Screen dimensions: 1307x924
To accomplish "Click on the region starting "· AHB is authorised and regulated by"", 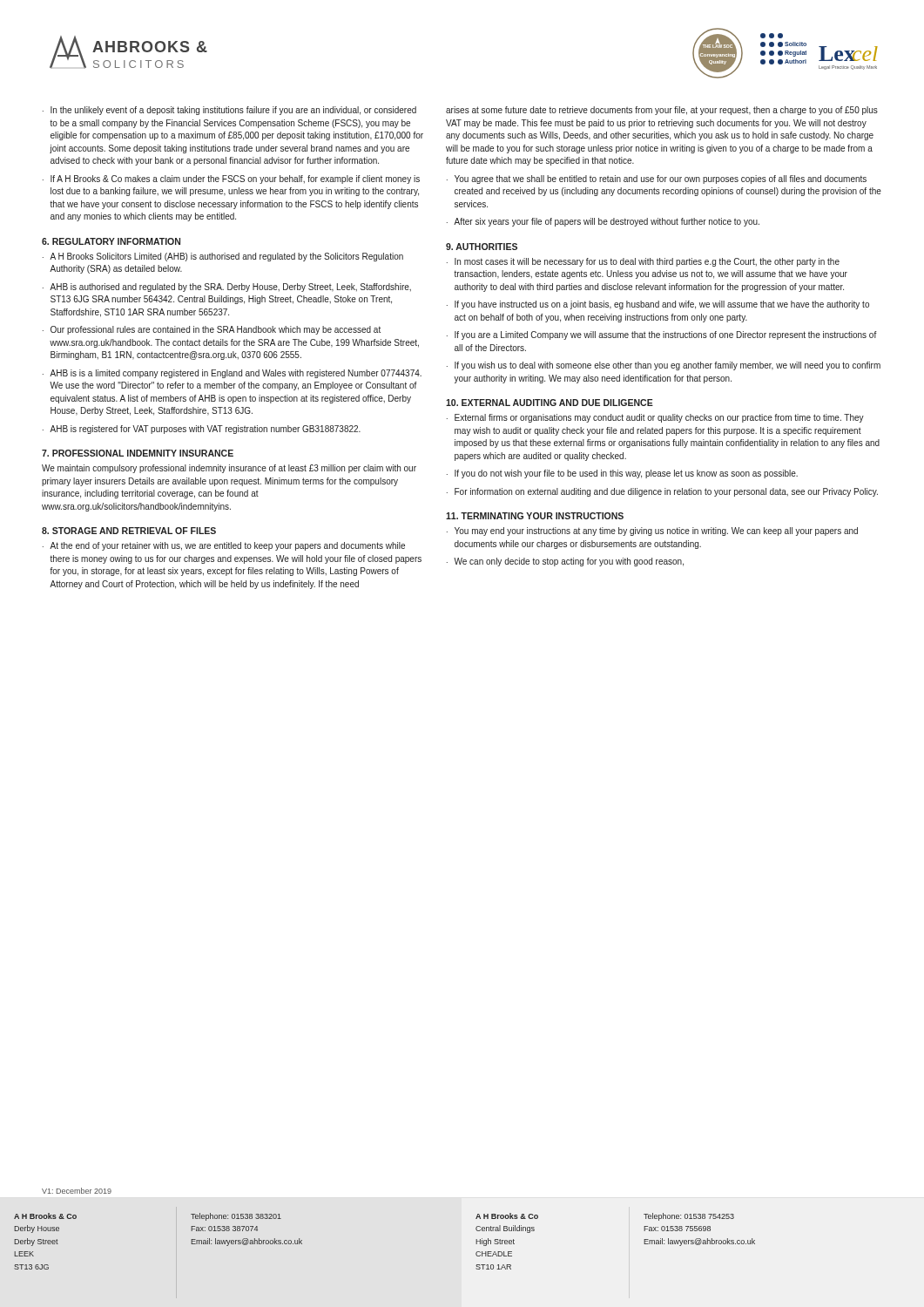I will click(x=233, y=300).
